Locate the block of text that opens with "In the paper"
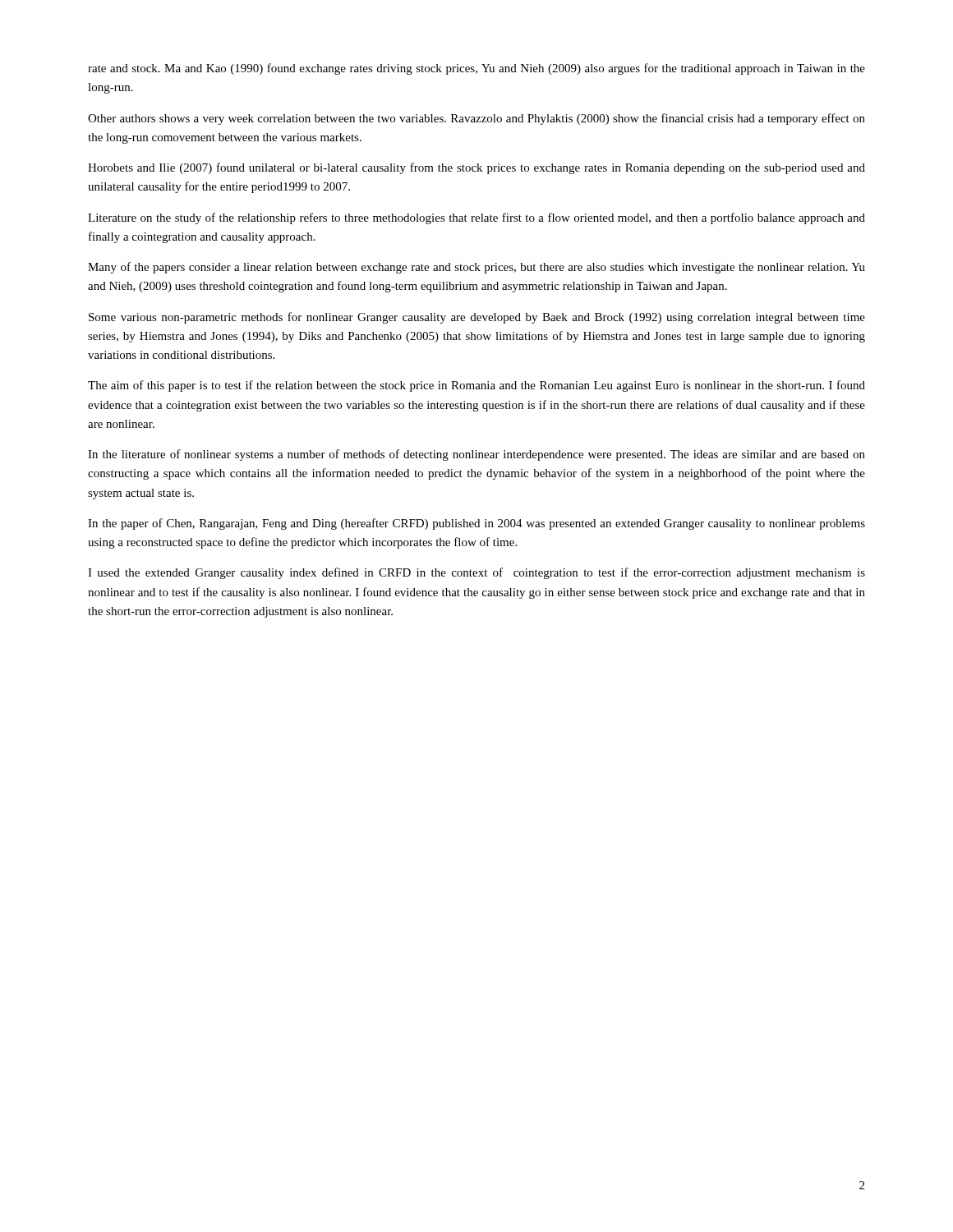Image resolution: width=953 pixels, height=1232 pixels. [476, 533]
